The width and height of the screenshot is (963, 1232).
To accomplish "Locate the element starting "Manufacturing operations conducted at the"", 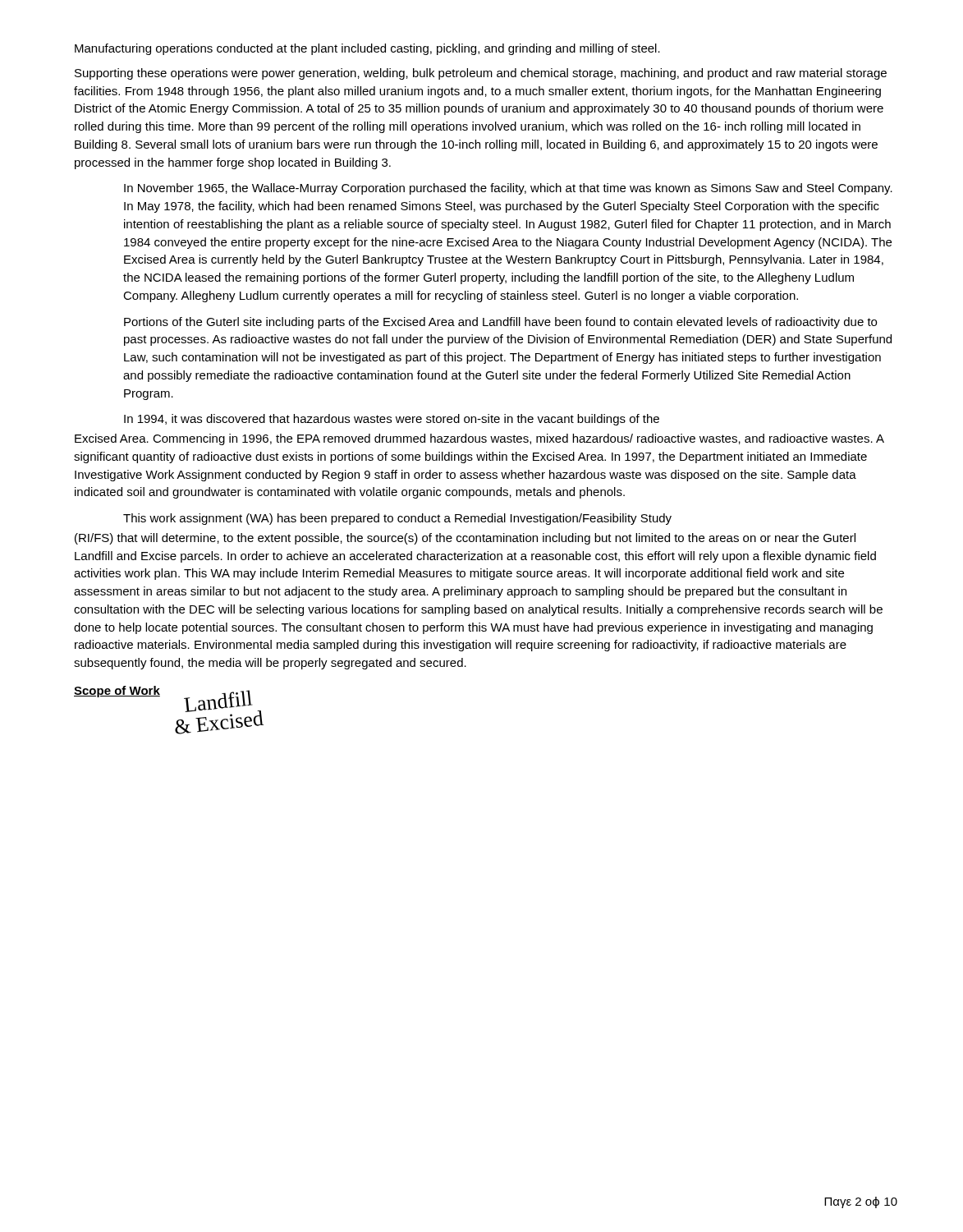I will [367, 48].
